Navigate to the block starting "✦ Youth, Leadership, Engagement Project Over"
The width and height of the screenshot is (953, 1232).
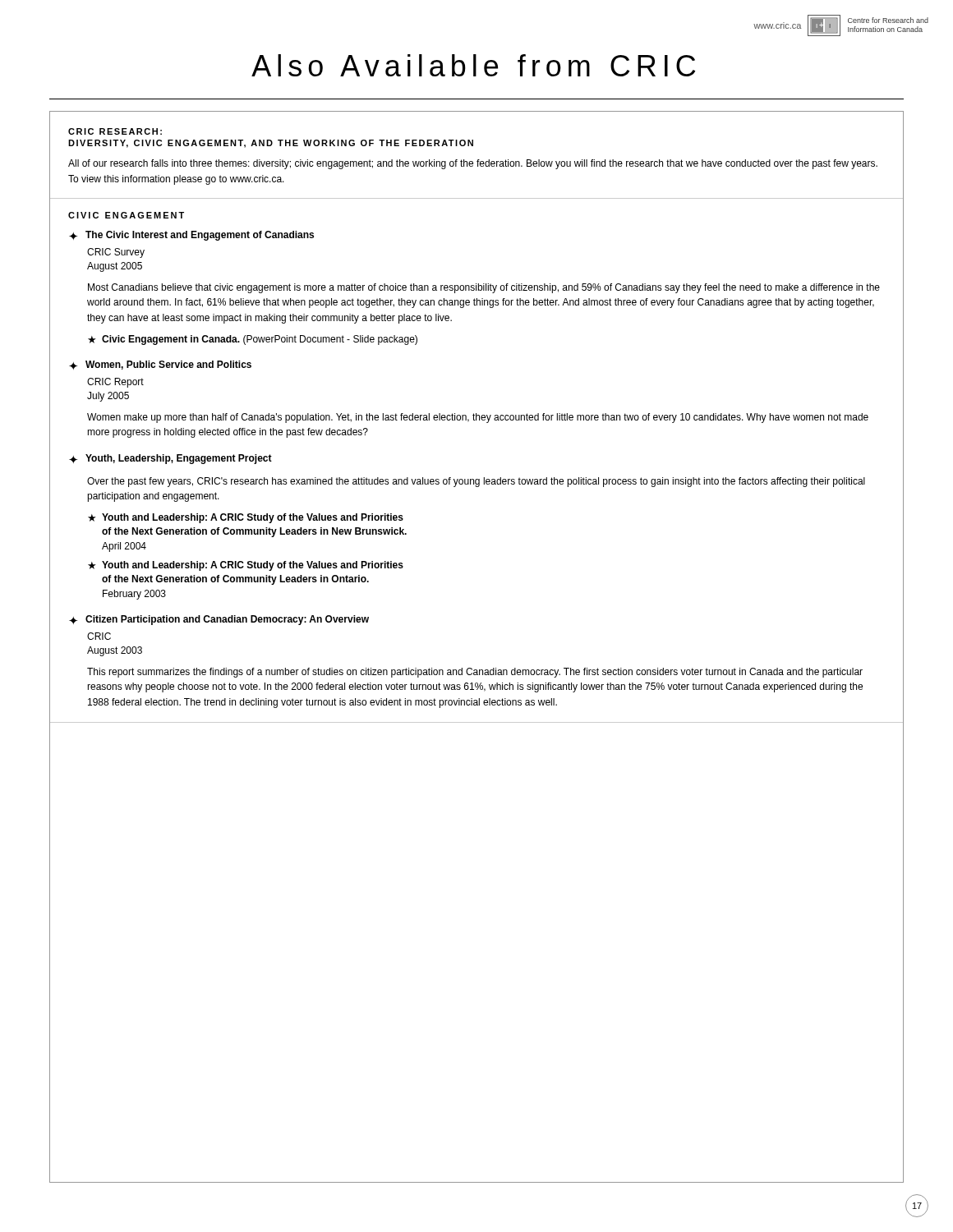[170, 459]
